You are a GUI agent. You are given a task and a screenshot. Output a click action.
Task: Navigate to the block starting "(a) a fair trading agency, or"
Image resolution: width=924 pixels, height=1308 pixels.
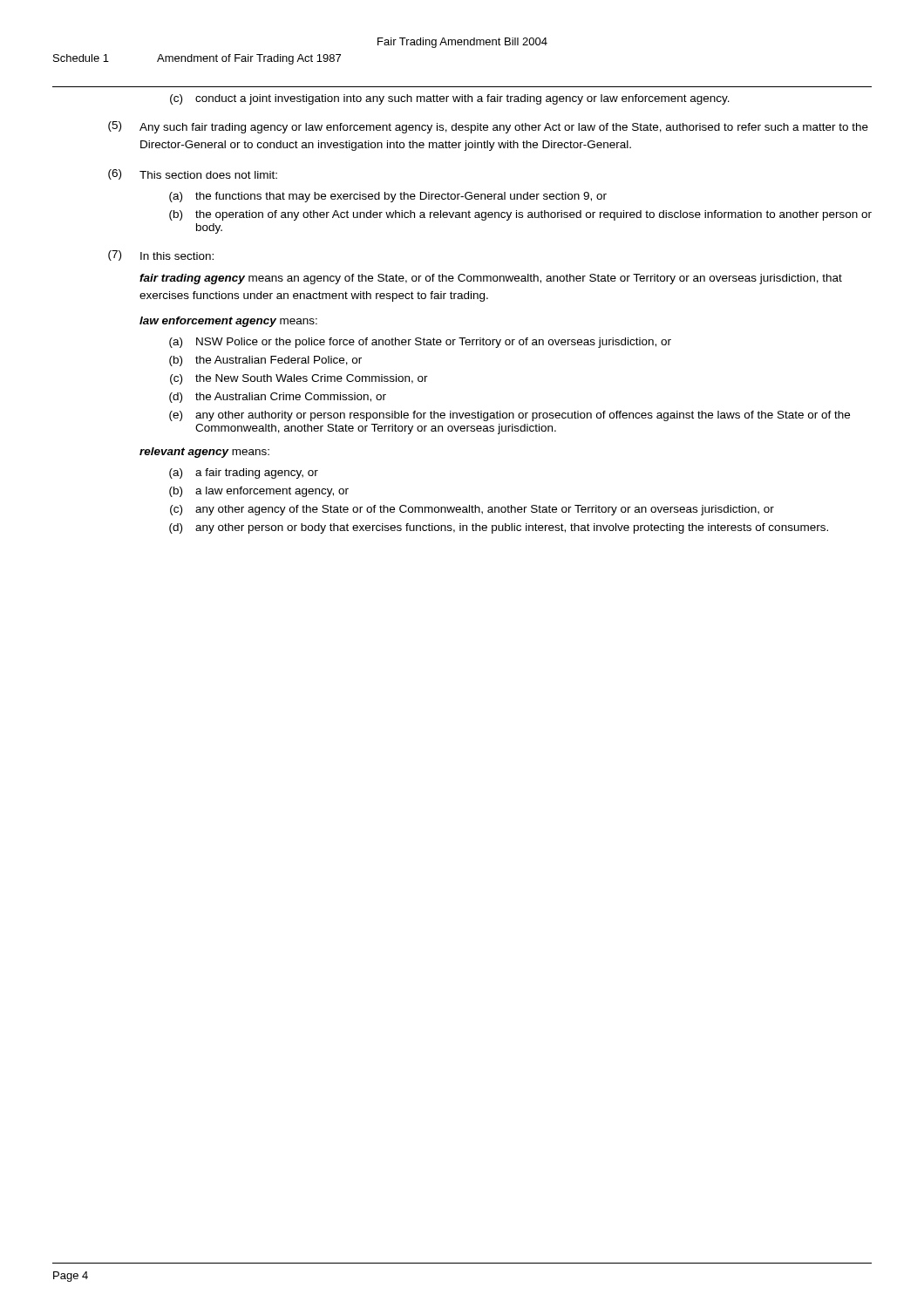[x=244, y=473]
